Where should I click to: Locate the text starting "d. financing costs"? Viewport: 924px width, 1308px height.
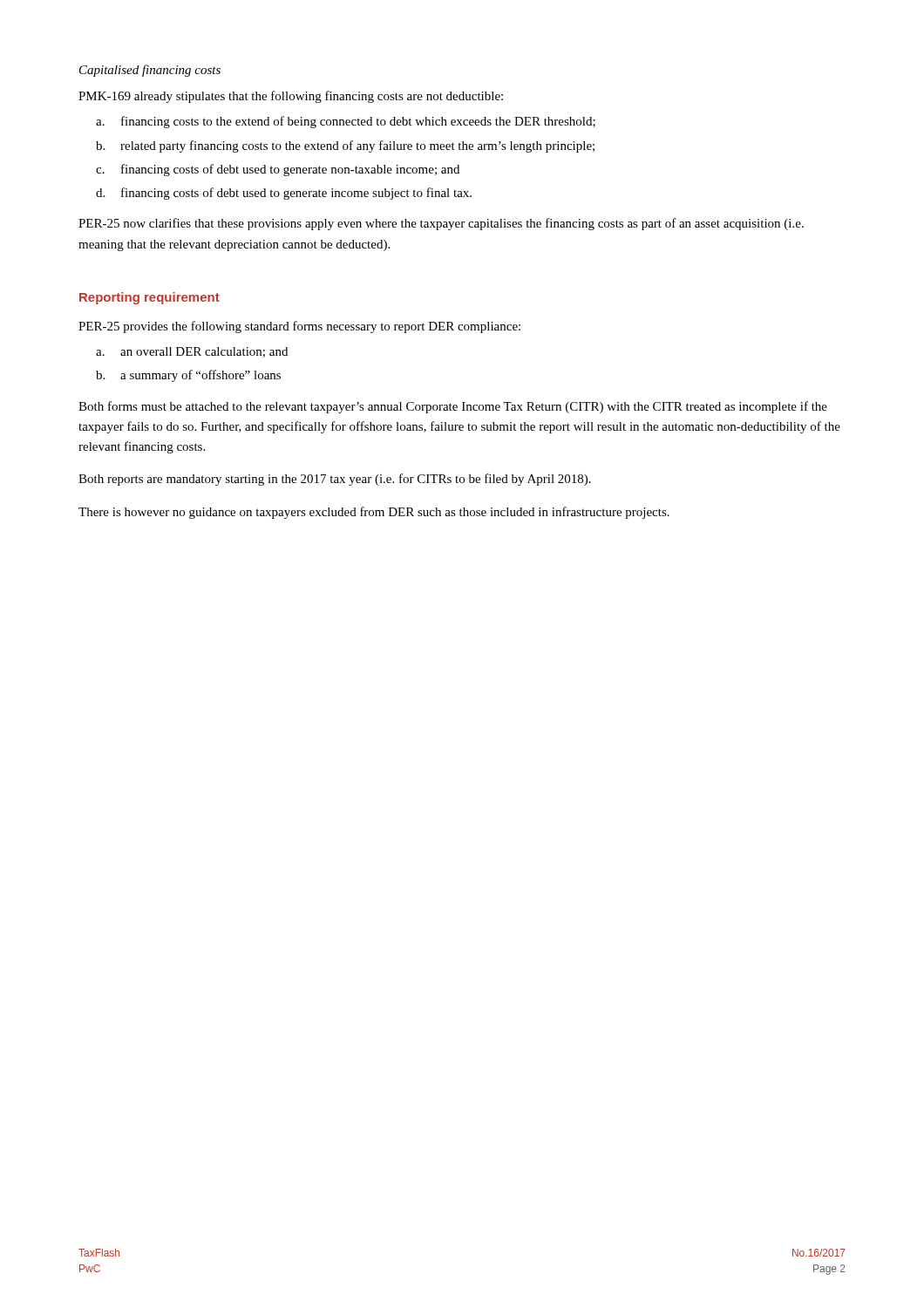462,193
